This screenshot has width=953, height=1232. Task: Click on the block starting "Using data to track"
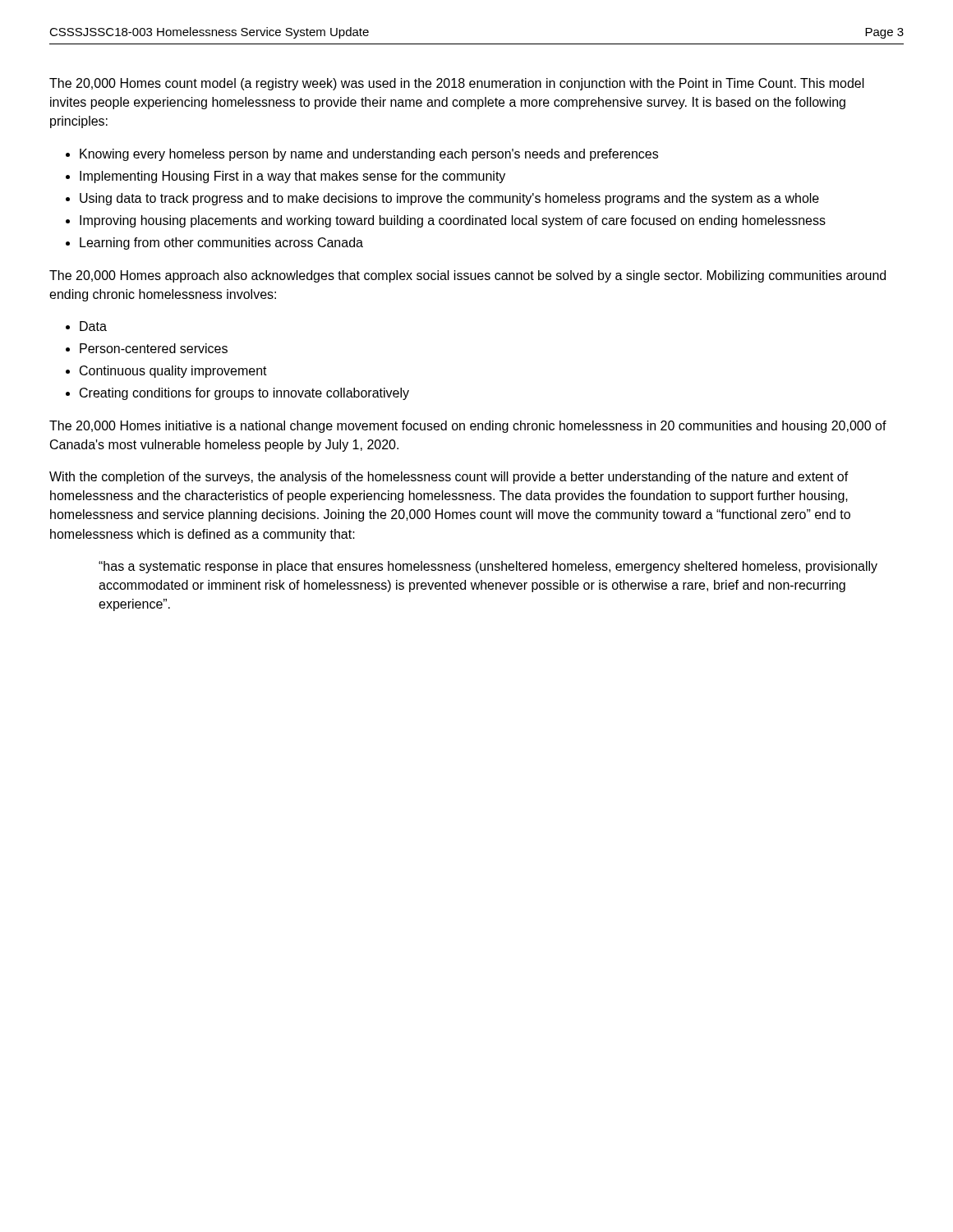449,198
